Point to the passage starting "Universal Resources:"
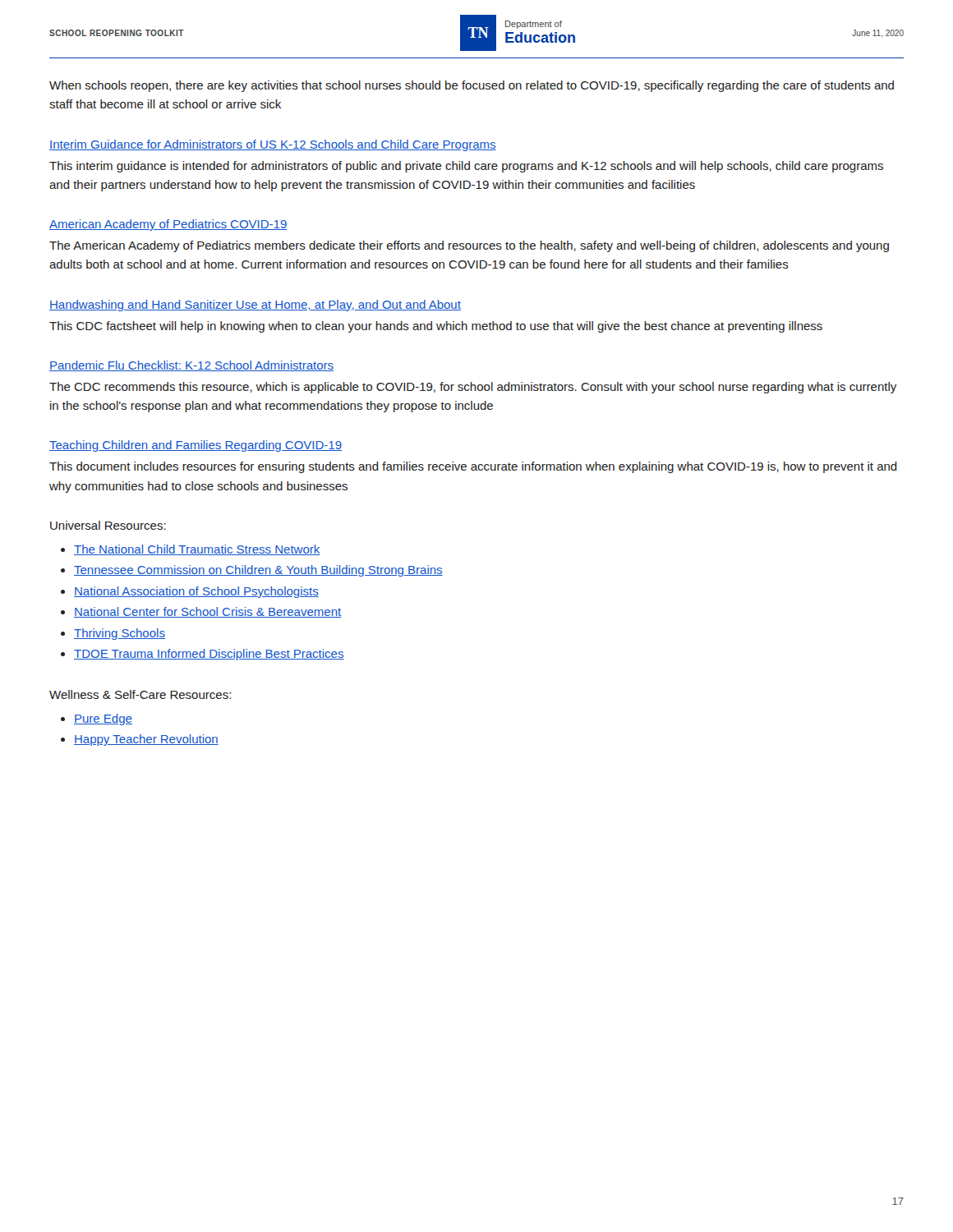Screen dimensions: 1232x953 coord(108,525)
